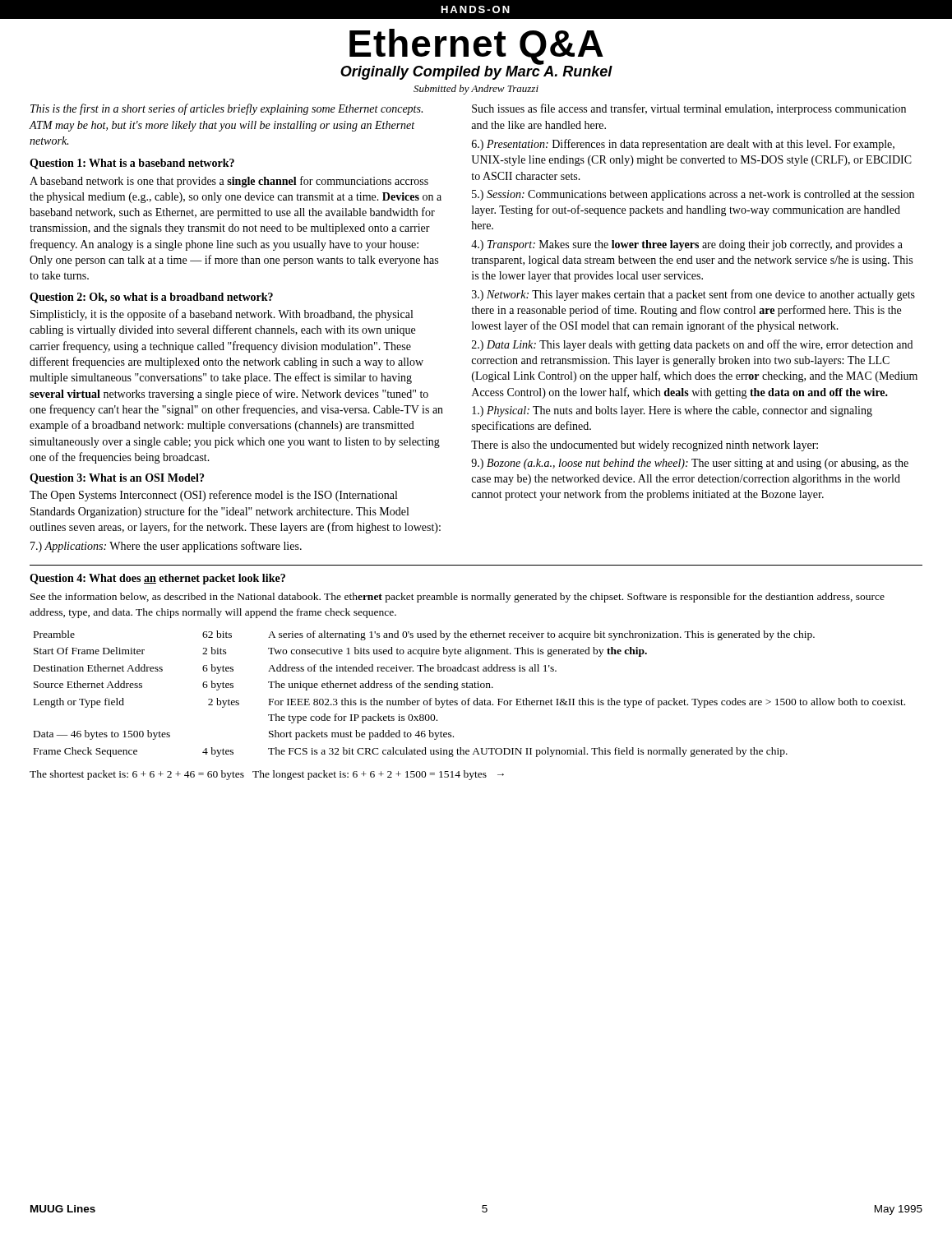
Task: Find the section header on this page that starts "Question 3: What is an OSI"
Action: point(117,478)
